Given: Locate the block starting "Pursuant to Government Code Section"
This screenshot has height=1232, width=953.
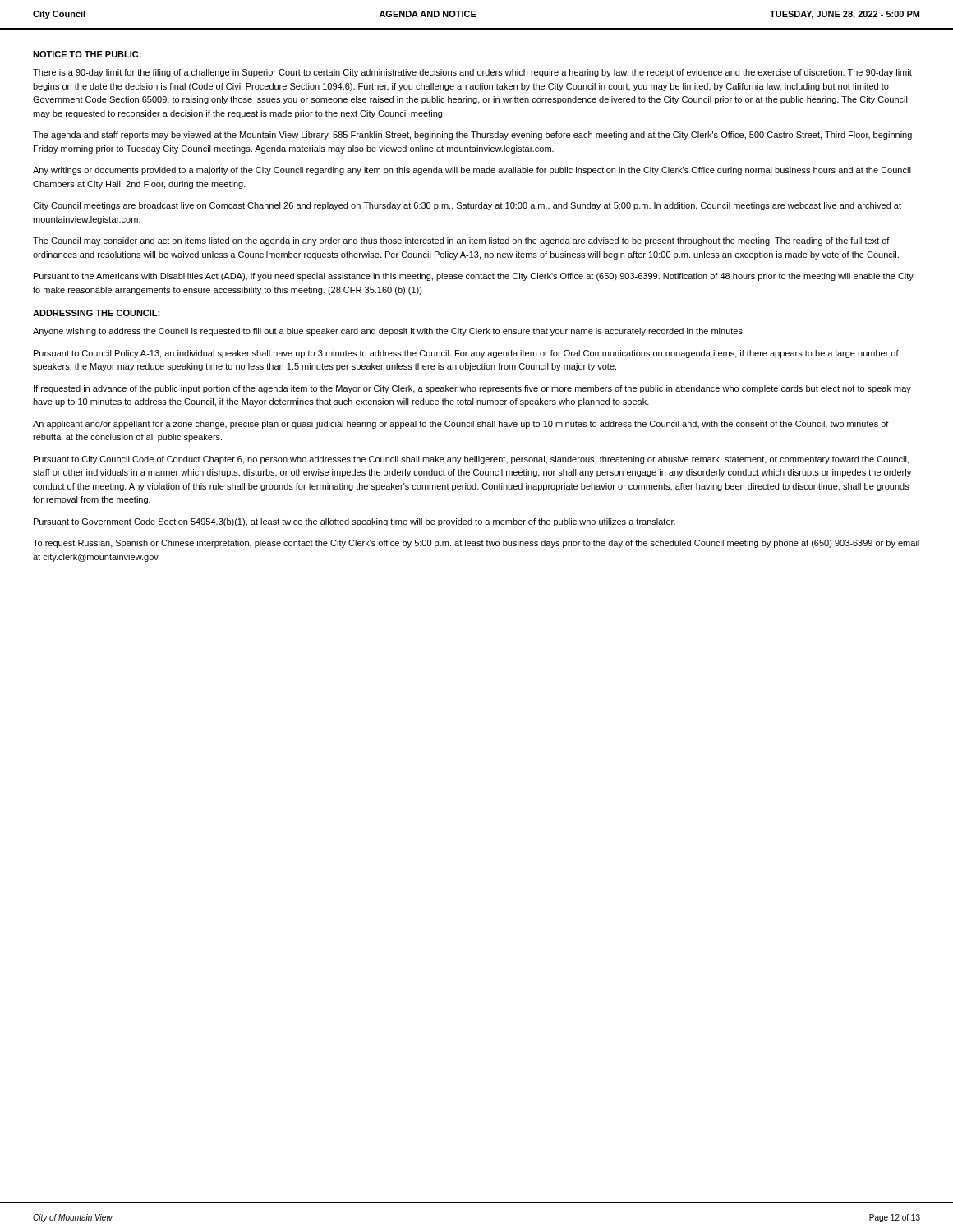Looking at the screenshot, I should tap(354, 521).
